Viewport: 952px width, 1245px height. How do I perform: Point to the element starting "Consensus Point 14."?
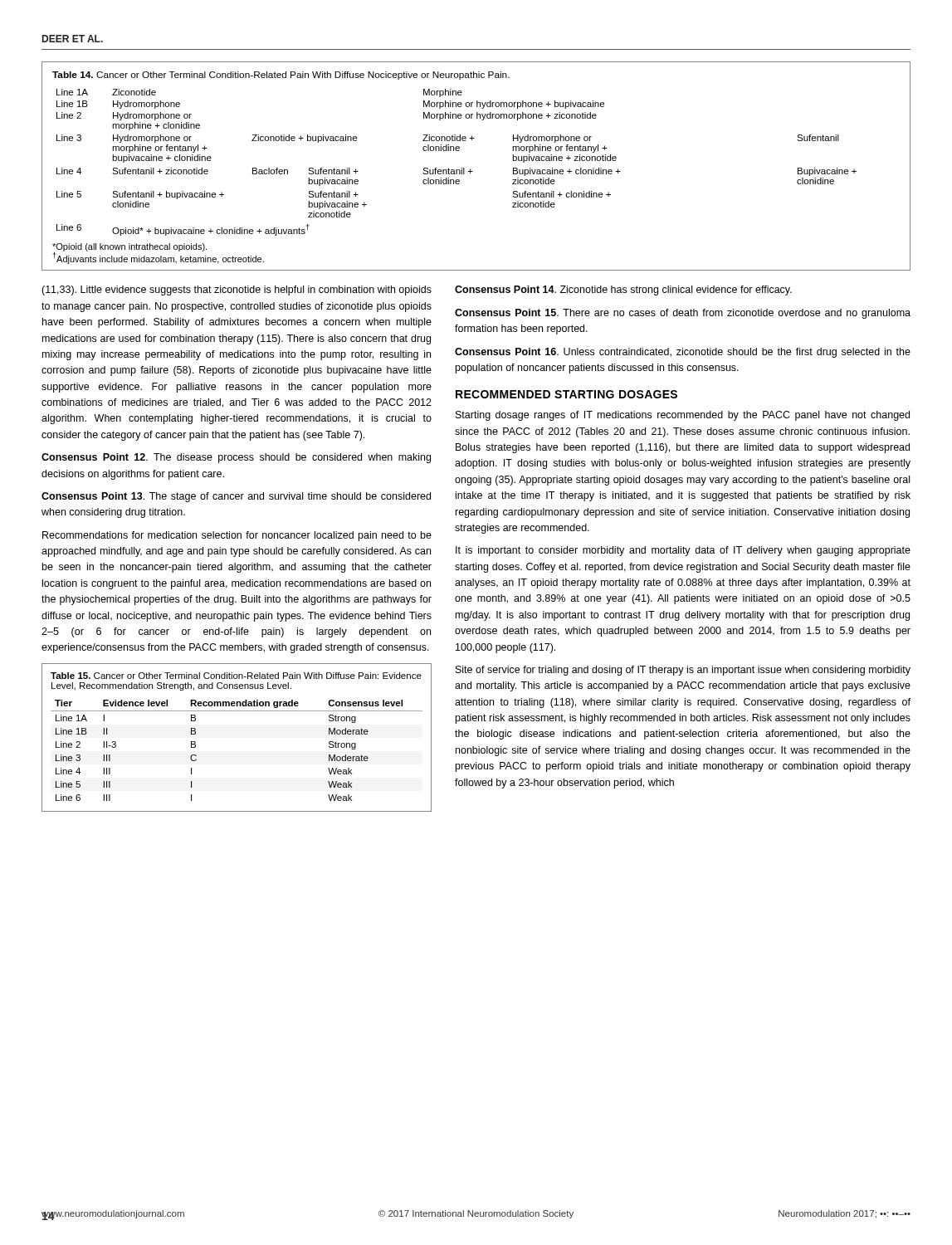point(624,290)
